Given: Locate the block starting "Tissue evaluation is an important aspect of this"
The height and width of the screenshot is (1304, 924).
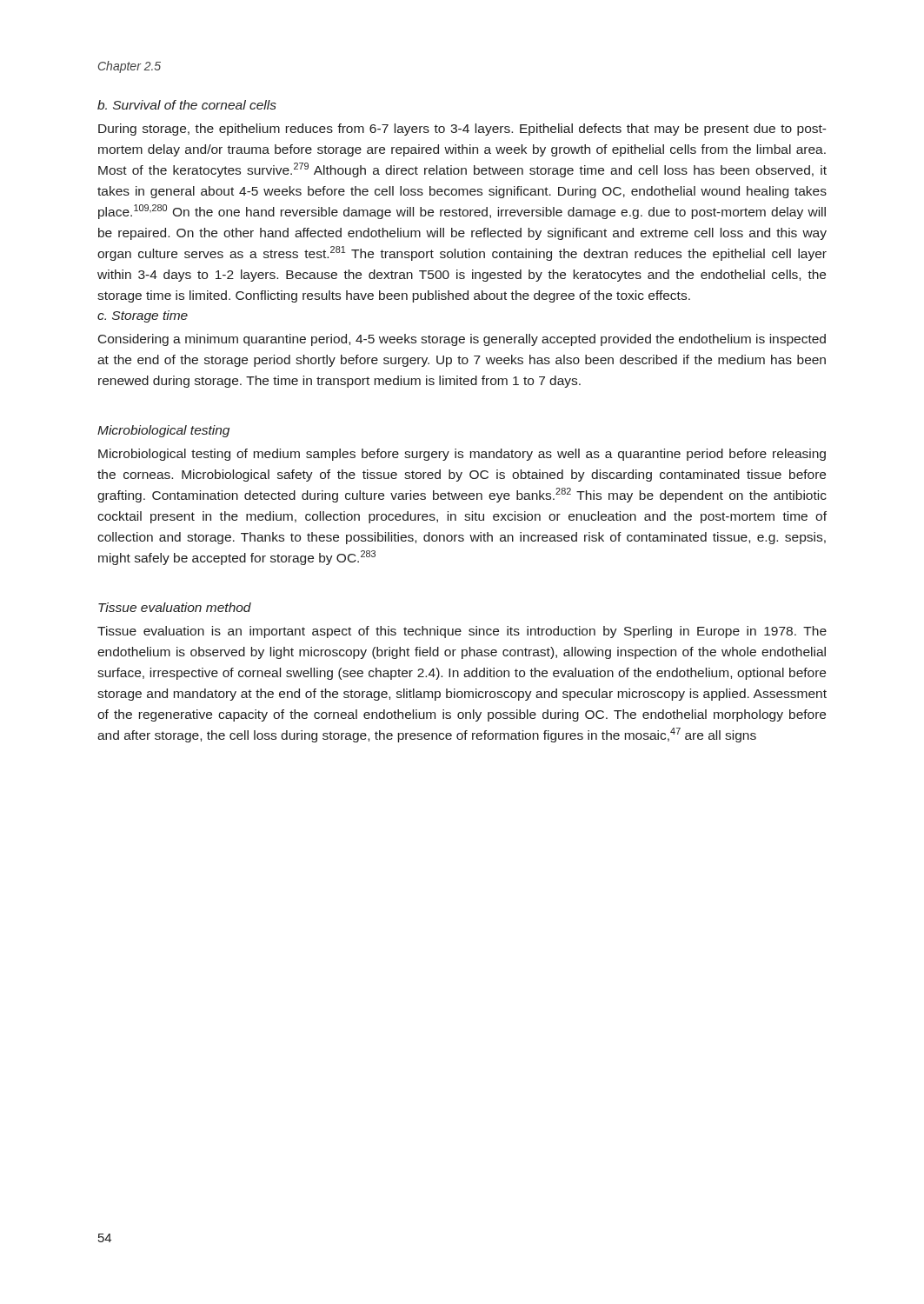Looking at the screenshot, I should tap(462, 683).
